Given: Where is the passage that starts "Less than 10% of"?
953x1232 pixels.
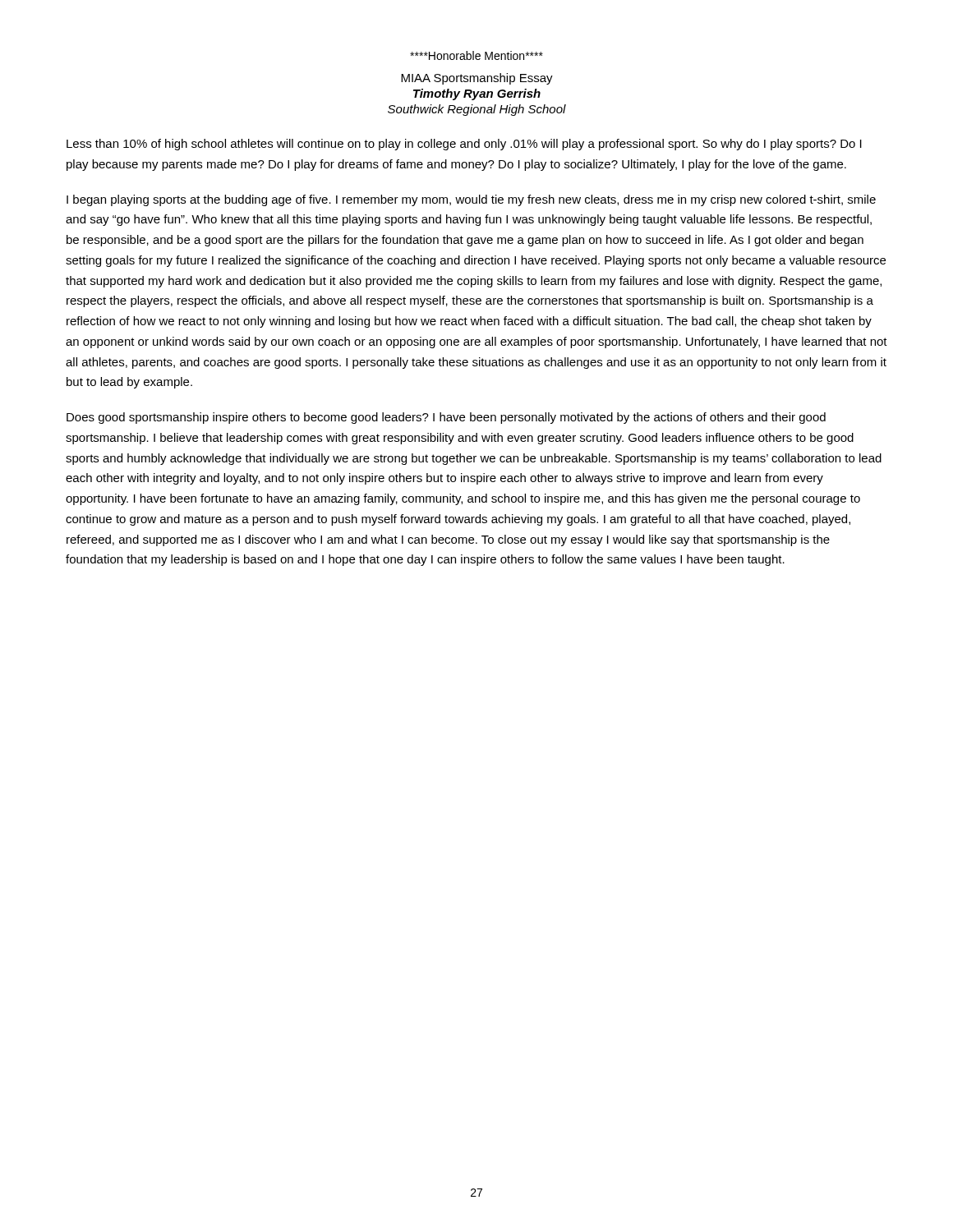Looking at the screenshot, I should coord(464,154).
